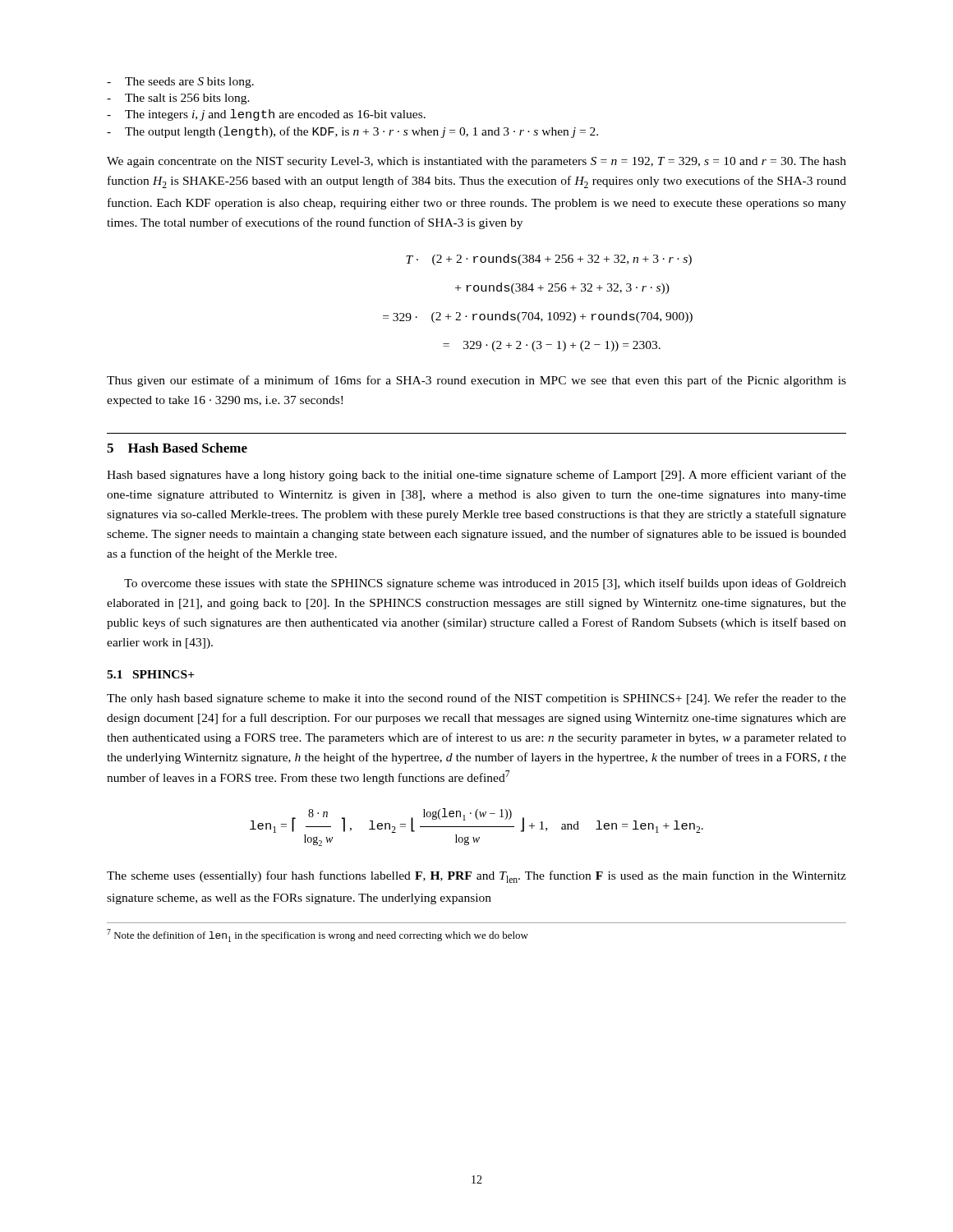Click on the list item that says "- The salt is 256 bits"
Screen dimensions: 1232x953
178,98
